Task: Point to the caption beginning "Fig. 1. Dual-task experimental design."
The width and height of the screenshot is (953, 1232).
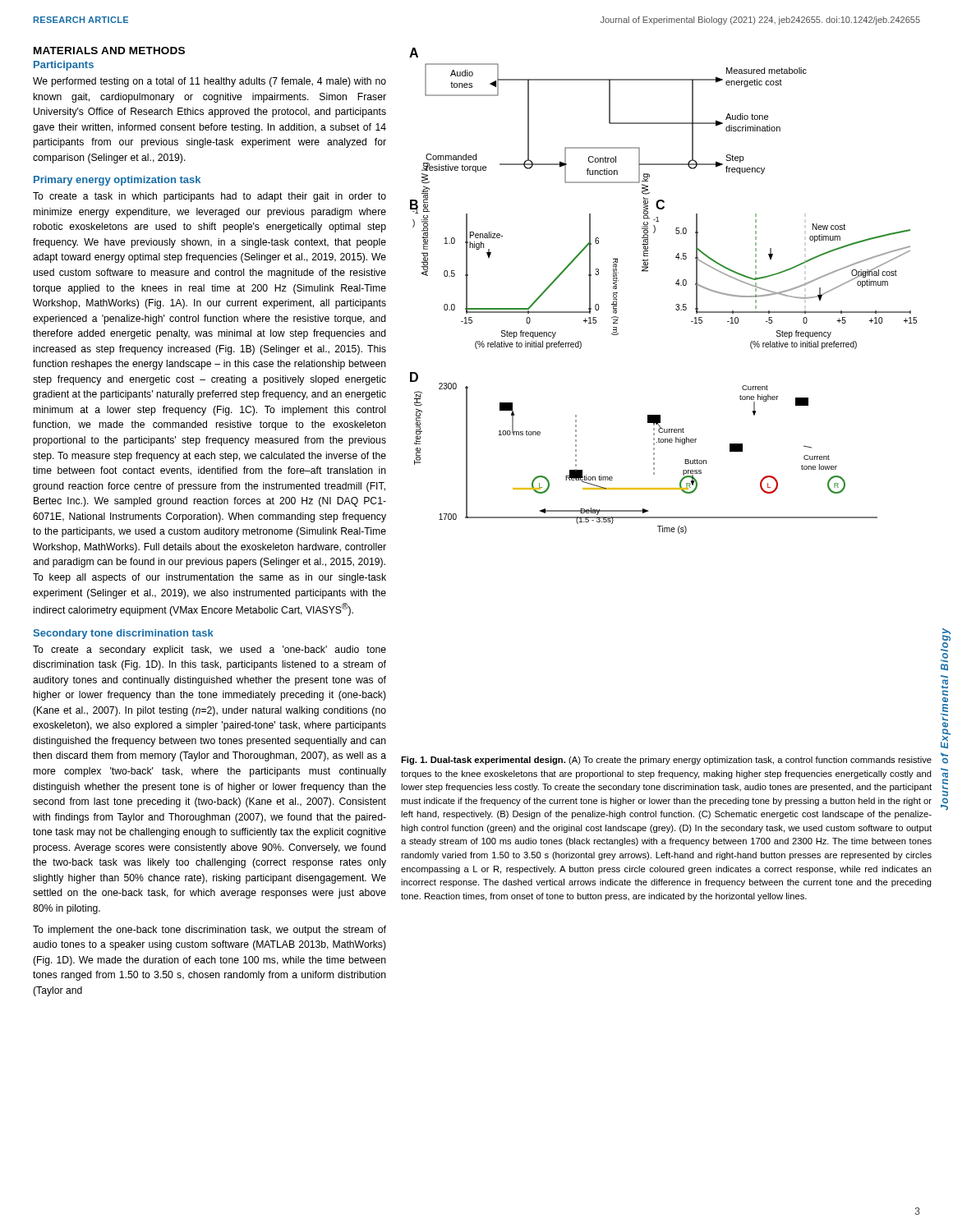Action: (666, 828)
